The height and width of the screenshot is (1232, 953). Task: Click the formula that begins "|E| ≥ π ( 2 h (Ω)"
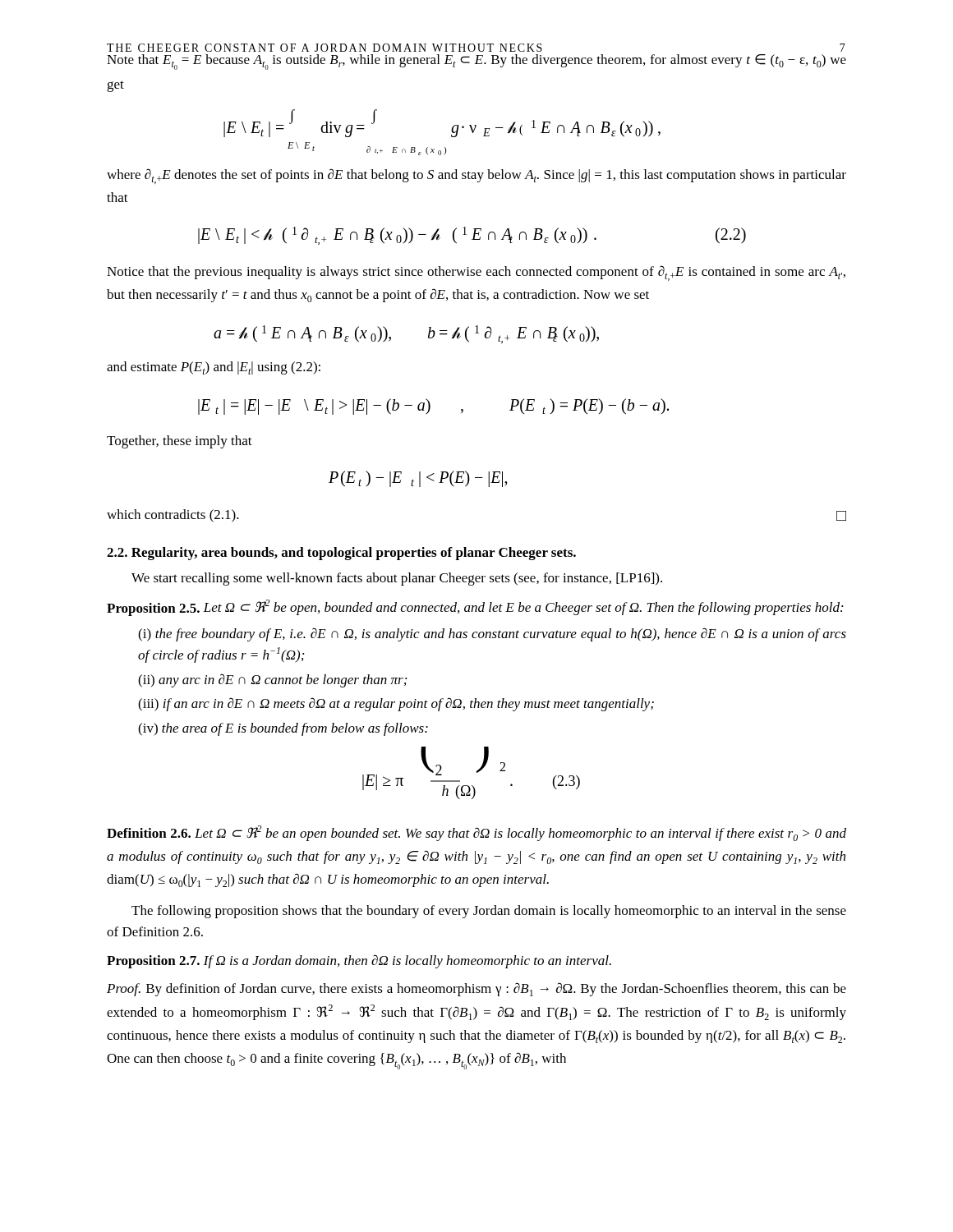coord(476,779)
